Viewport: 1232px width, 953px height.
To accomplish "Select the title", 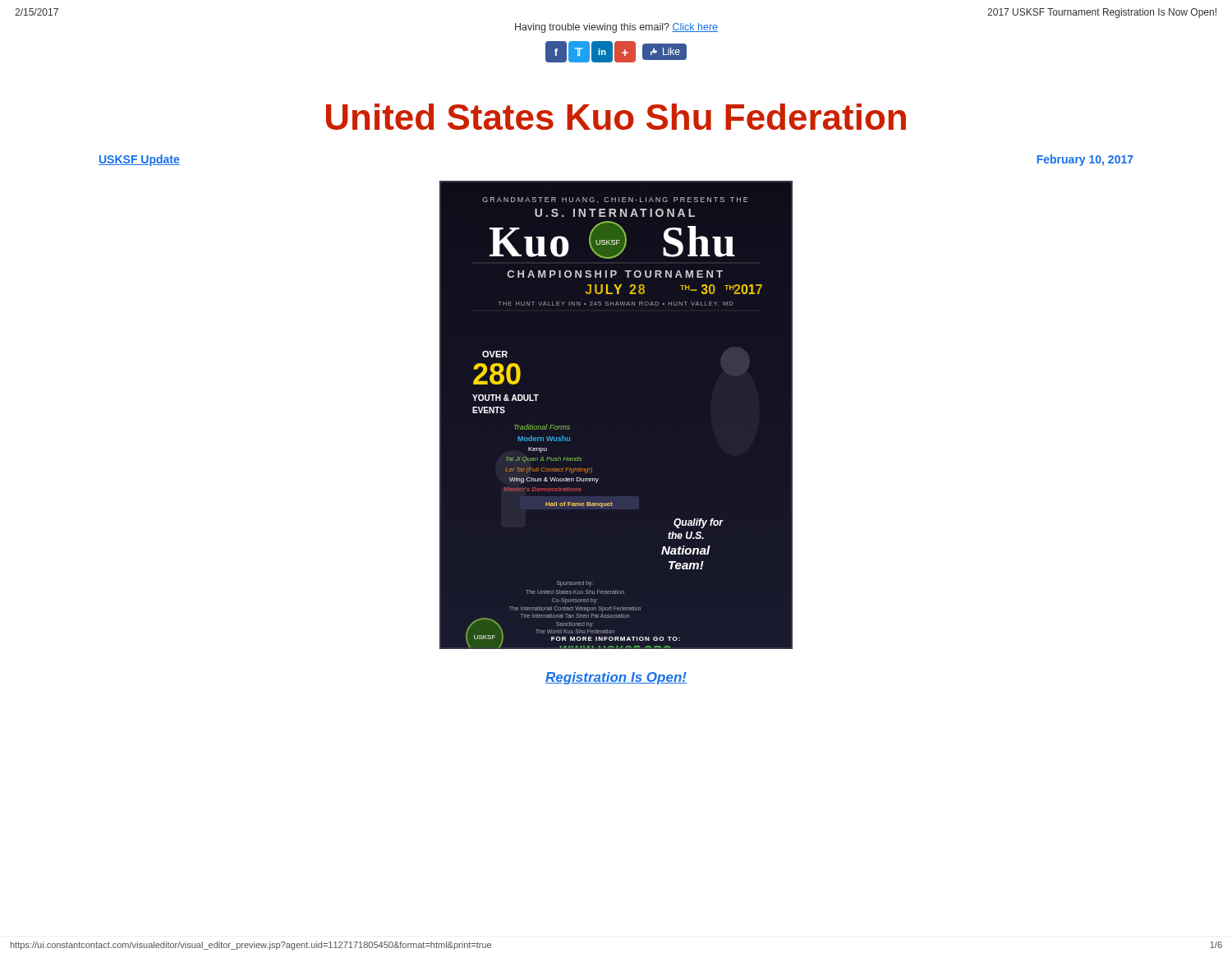I will tap(616, 117).
